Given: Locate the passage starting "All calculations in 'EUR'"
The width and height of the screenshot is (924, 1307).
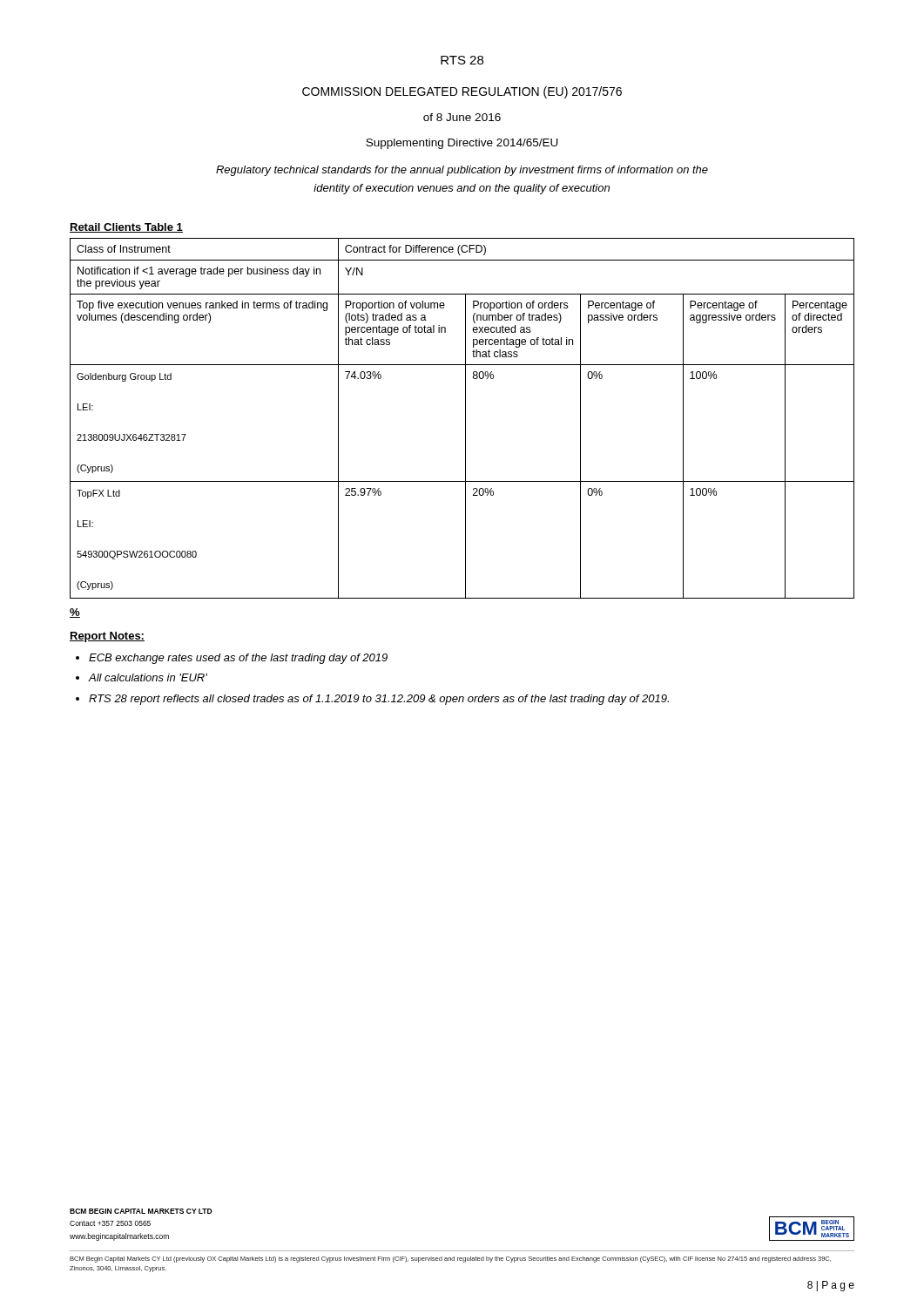Looking at the screenshot, I should point(148,678).
